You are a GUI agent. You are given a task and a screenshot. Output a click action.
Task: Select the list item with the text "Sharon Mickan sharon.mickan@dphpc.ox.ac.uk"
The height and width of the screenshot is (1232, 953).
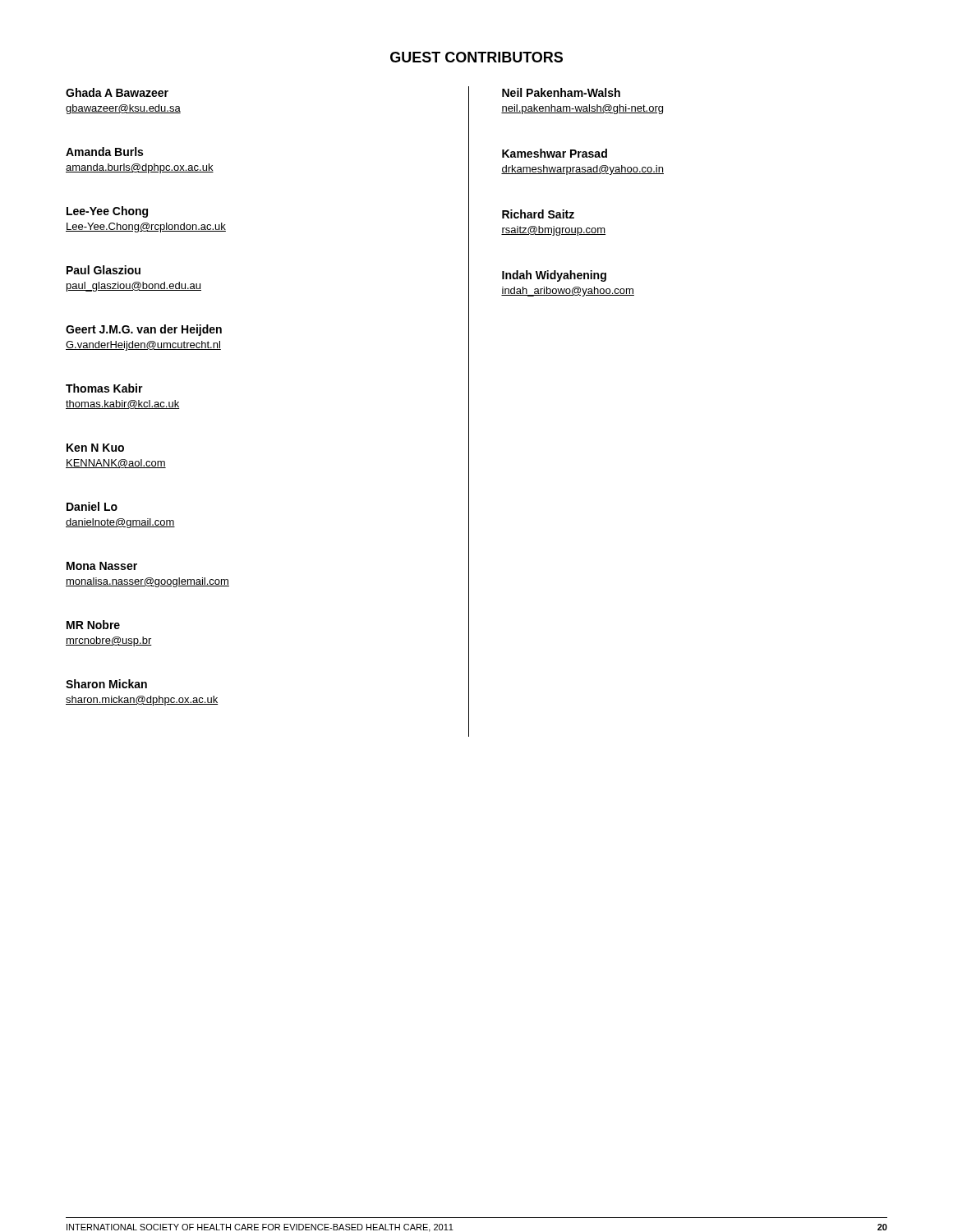[106, 684]
